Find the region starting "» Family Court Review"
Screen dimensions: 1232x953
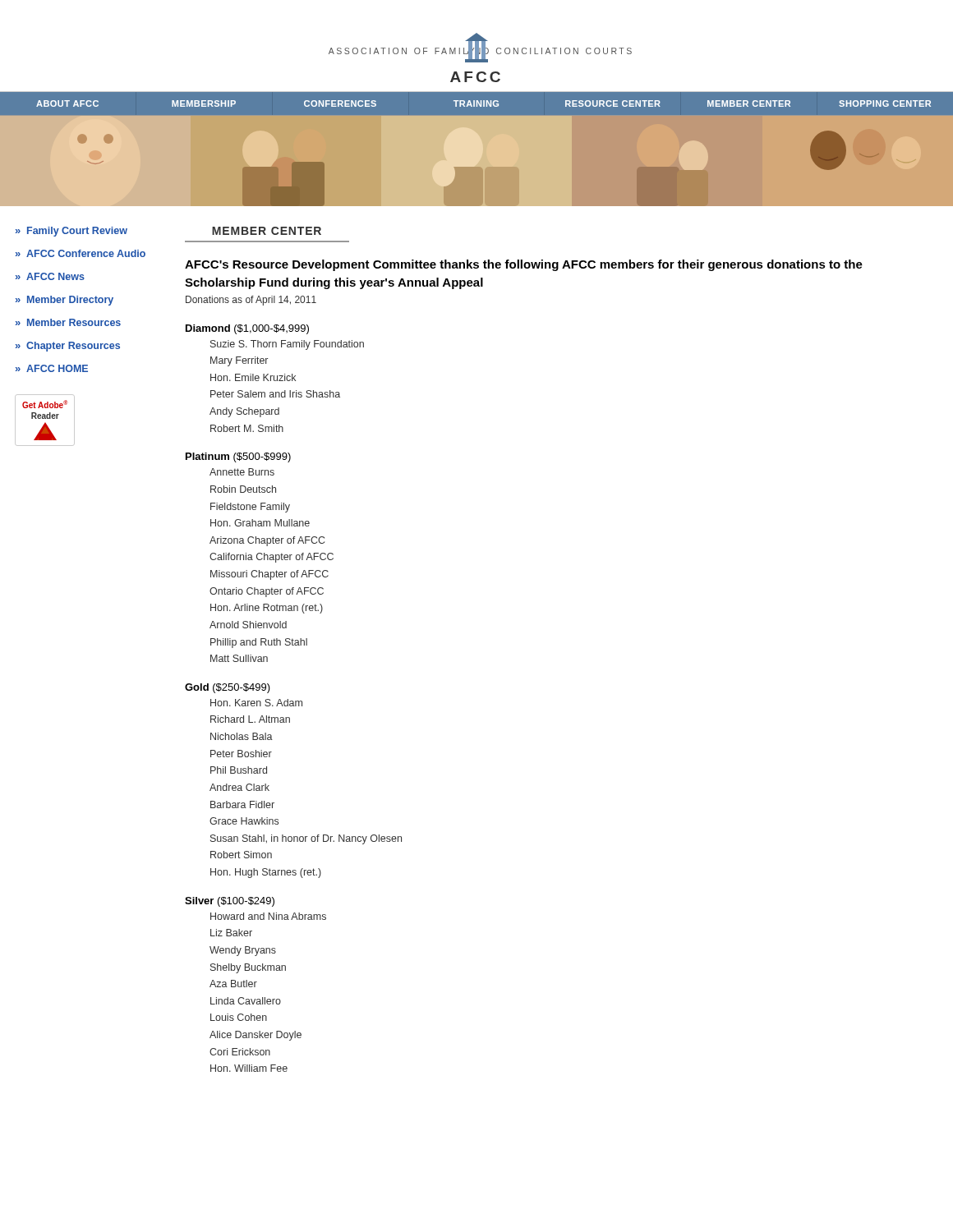(x=71, y=230)
